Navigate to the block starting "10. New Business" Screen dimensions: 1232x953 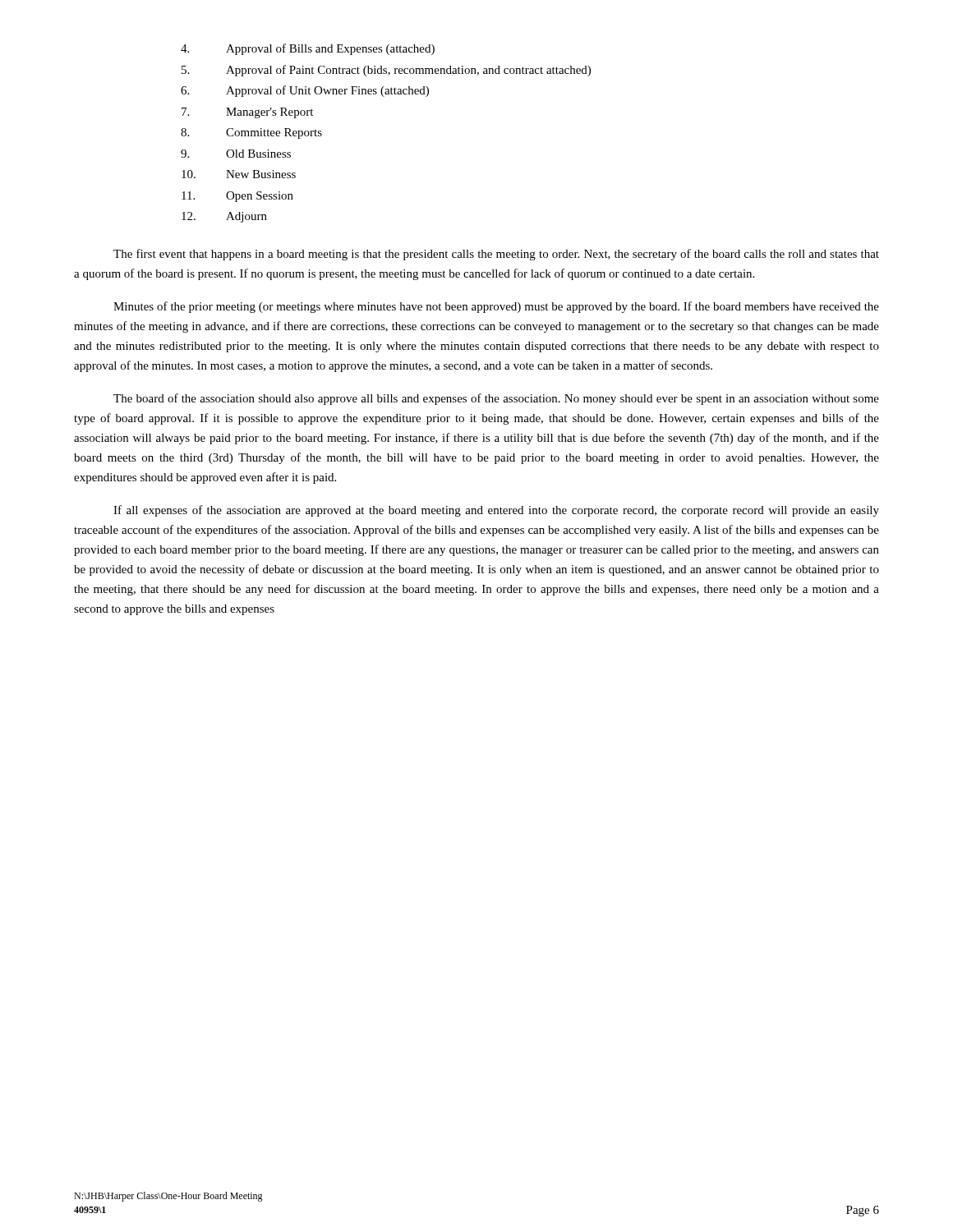click(x=239, y=174)
